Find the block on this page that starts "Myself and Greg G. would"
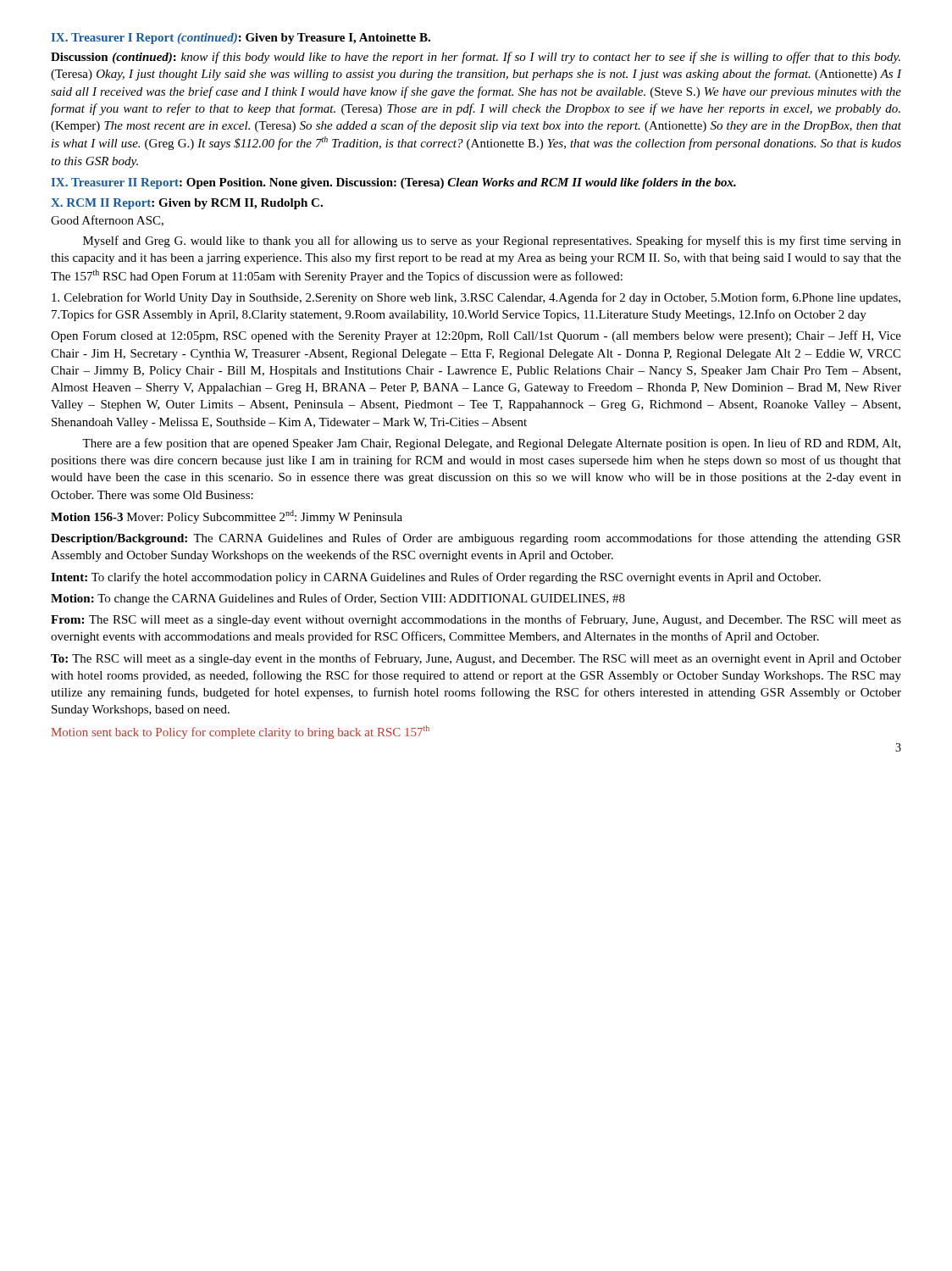Image resolution: width=952 pixels, height=1271 pixels. [476, 258]
